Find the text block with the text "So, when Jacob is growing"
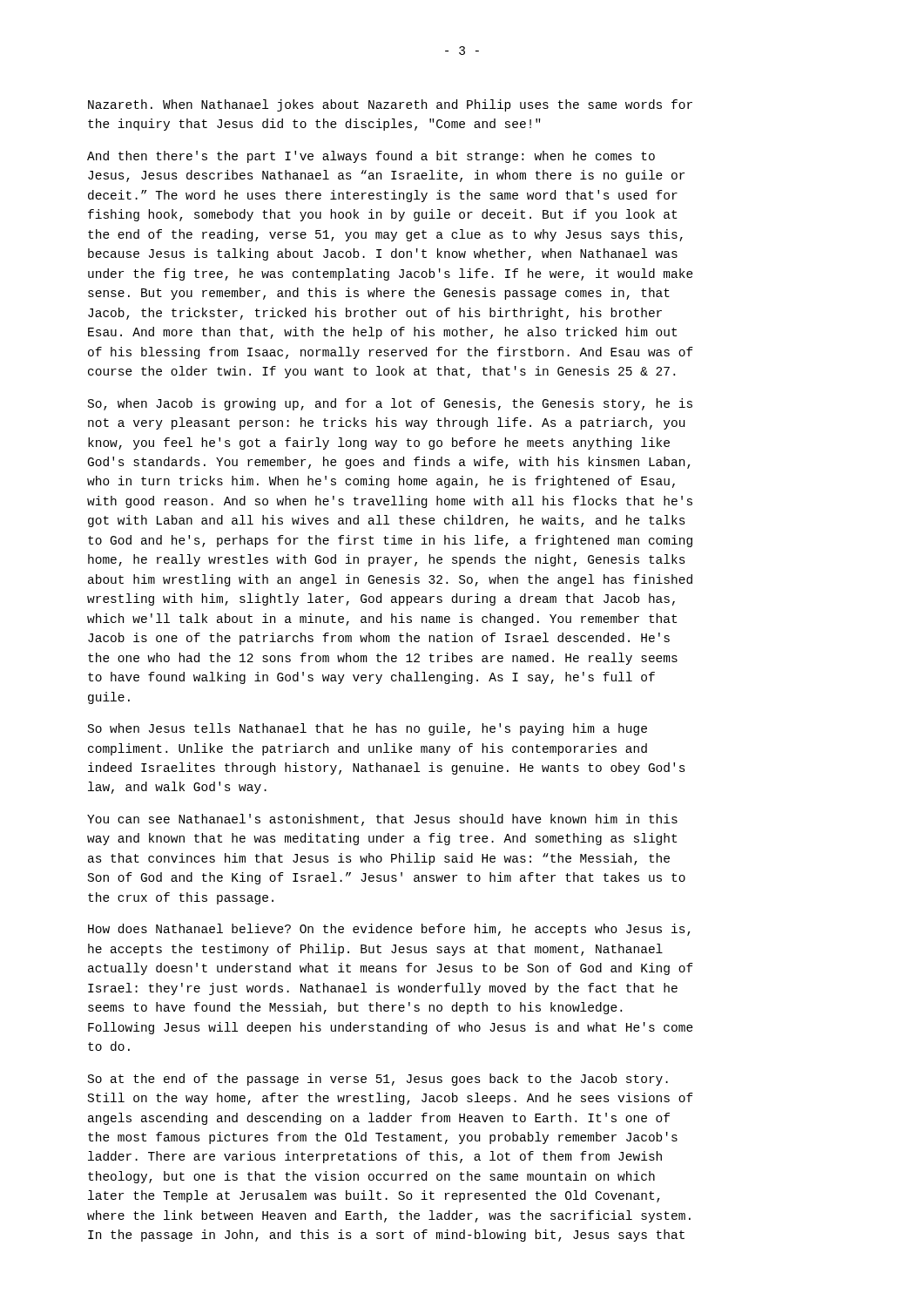The height and width of the screenshot is (1307, 924). 462,551
